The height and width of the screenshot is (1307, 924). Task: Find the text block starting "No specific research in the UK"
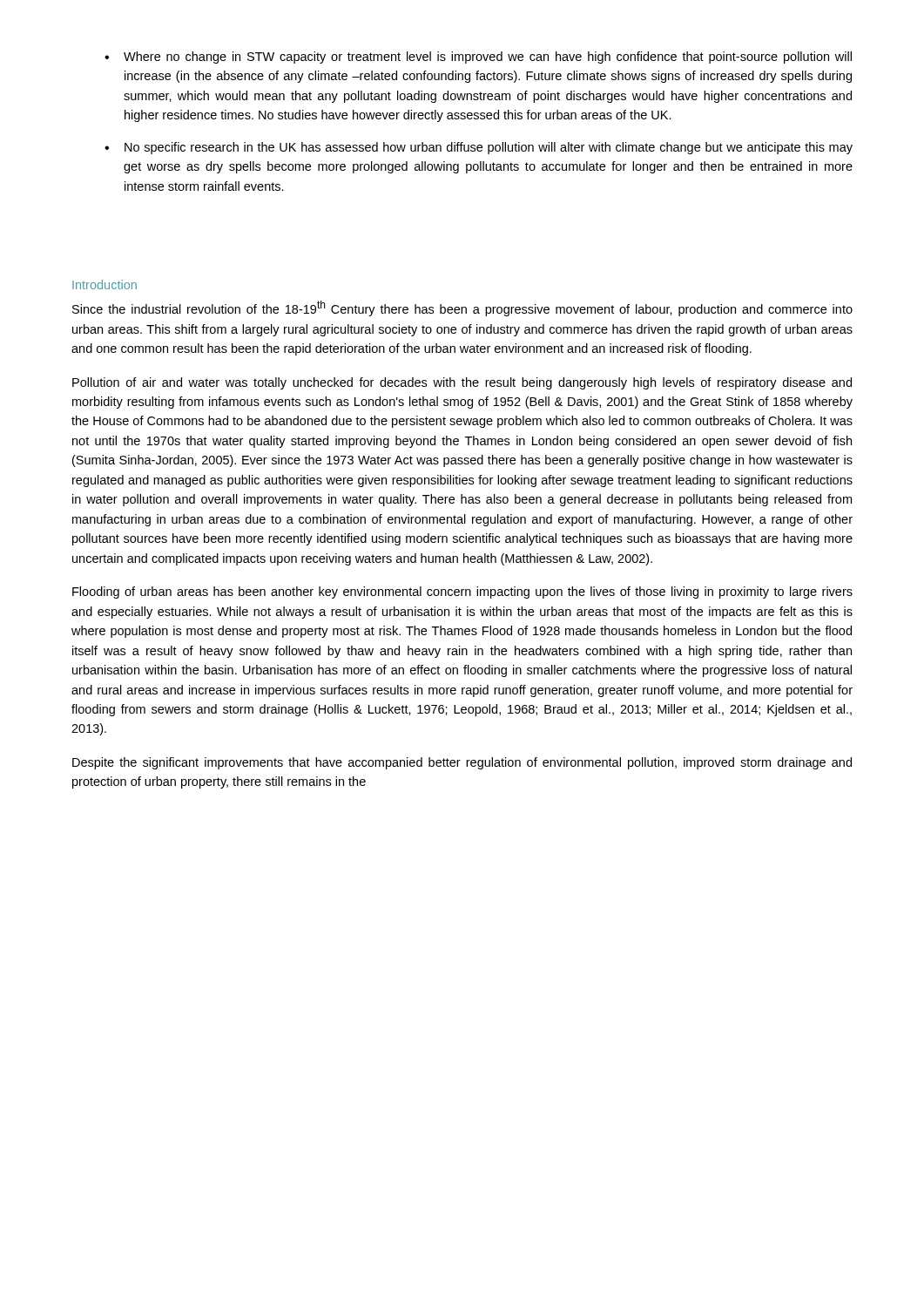click(x=488, y=167)
